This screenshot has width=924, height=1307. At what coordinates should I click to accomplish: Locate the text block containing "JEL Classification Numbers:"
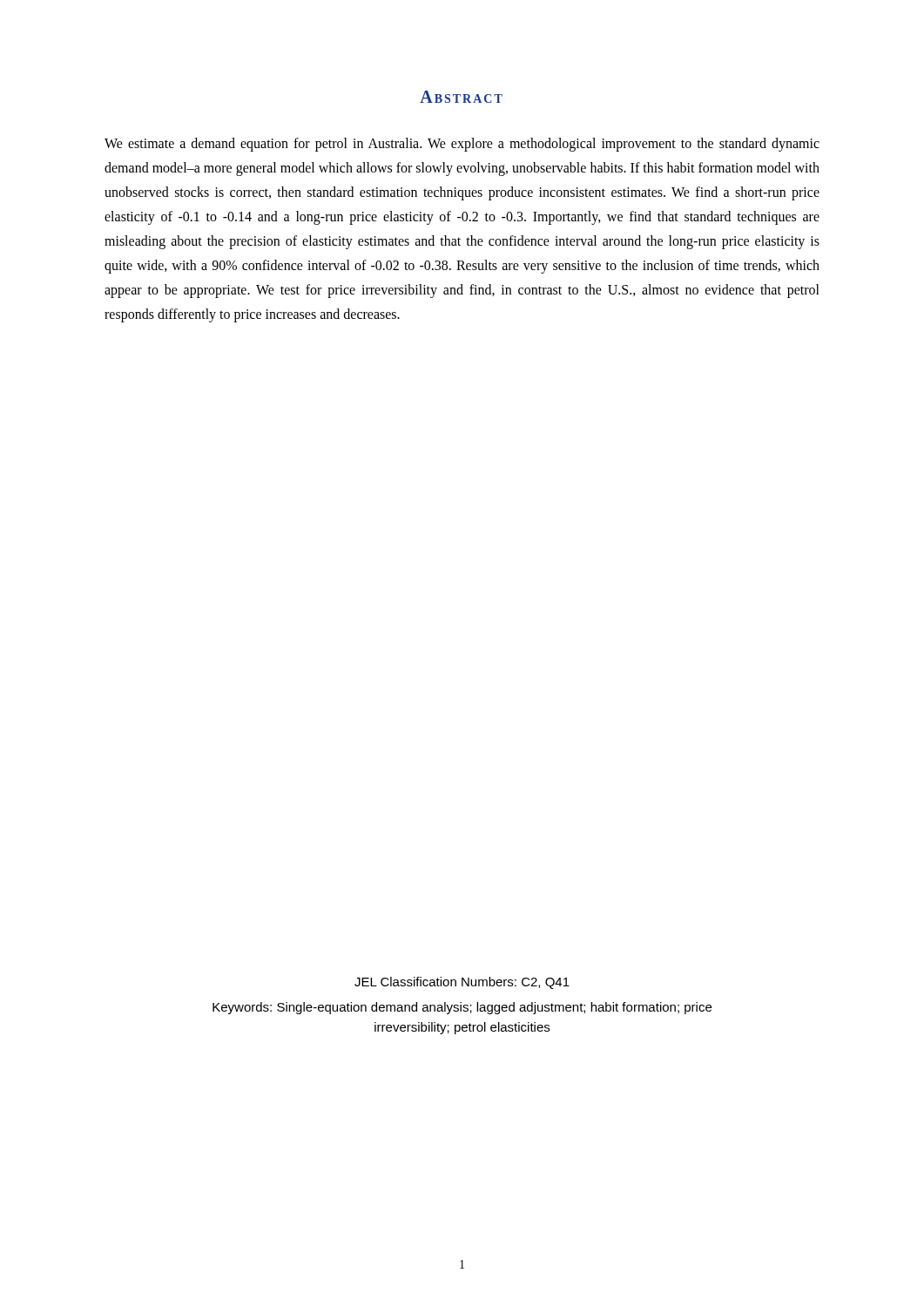click(462, 982)
